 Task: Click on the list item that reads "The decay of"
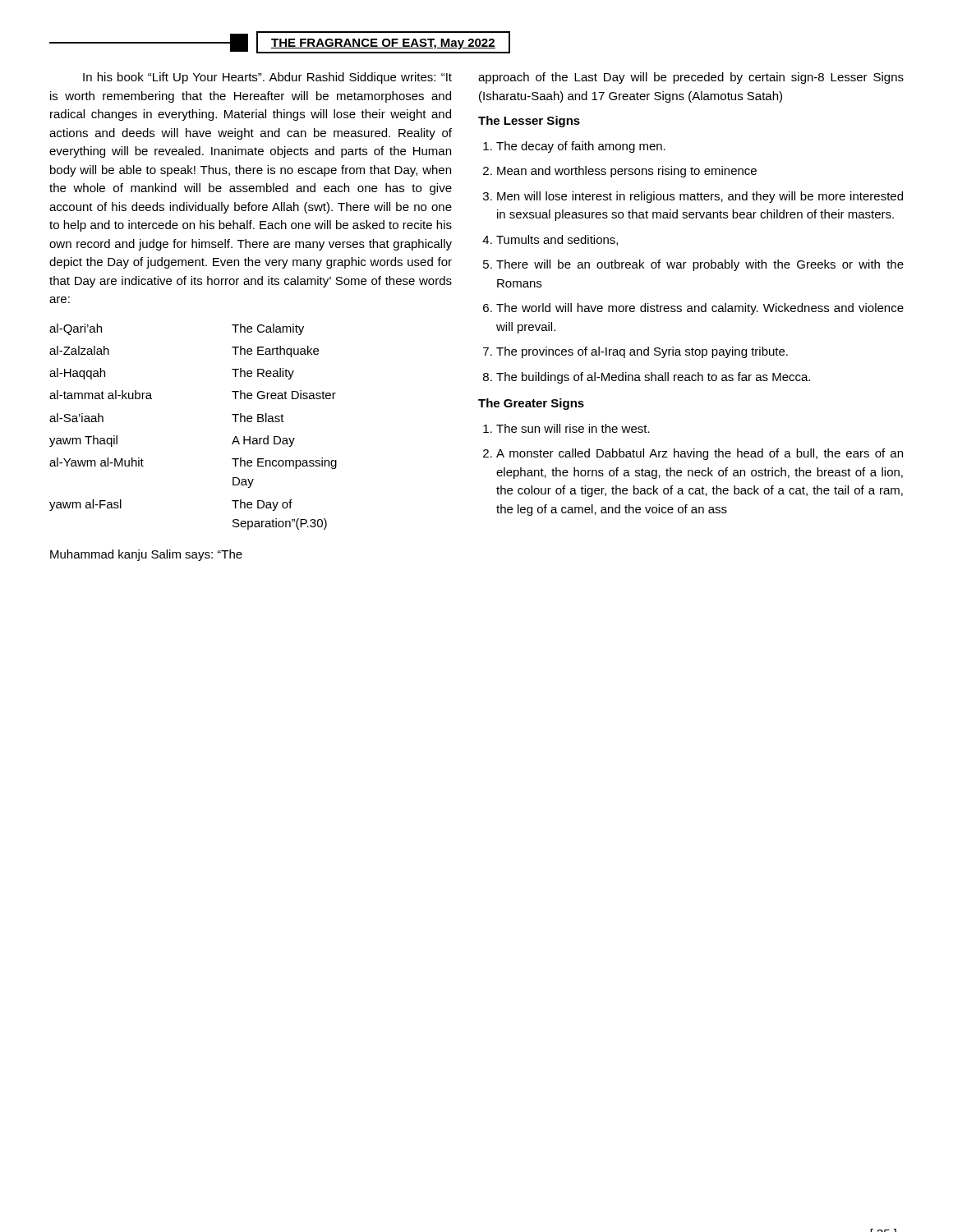click(x=581, y=145)
